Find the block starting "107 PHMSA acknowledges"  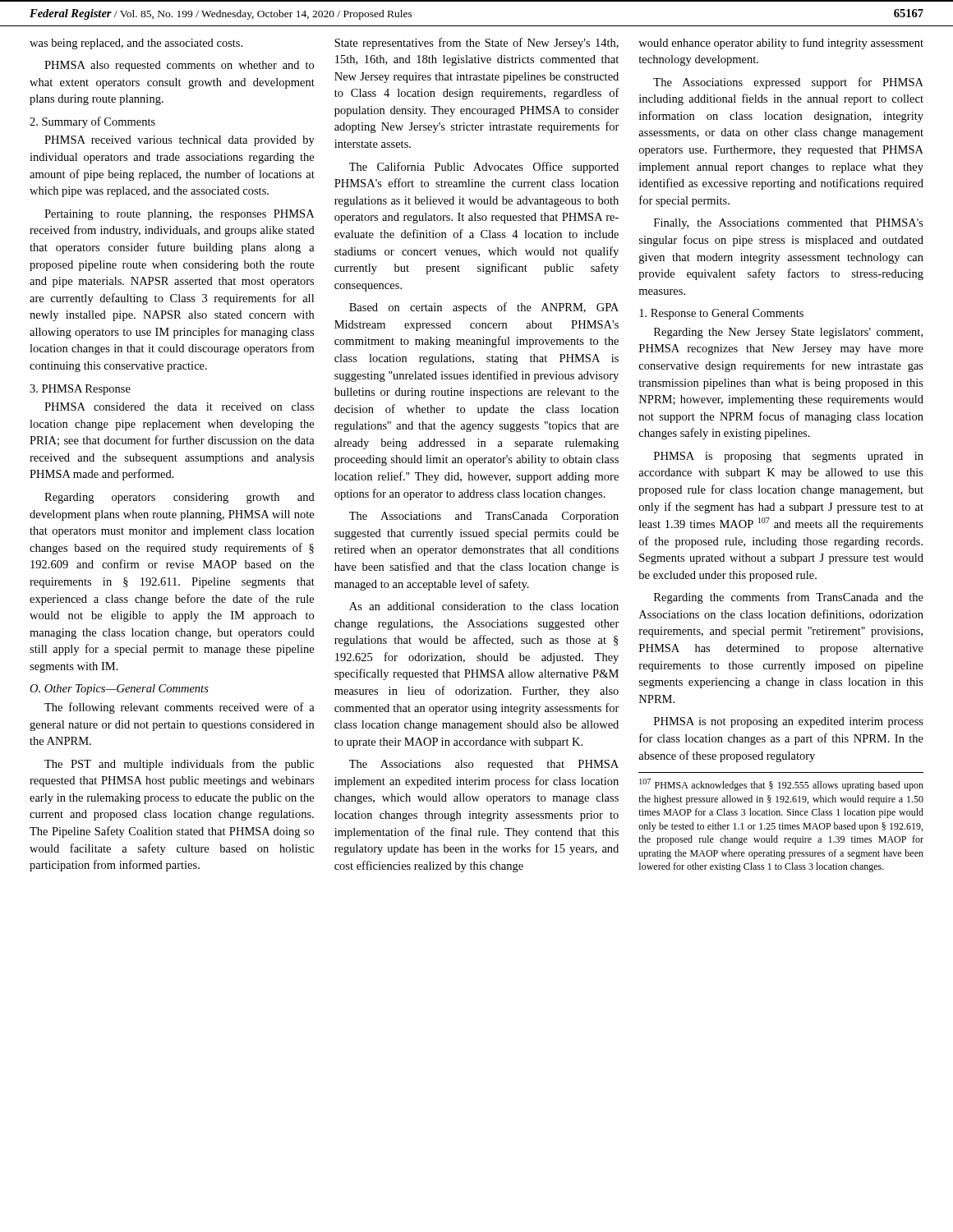781,825
